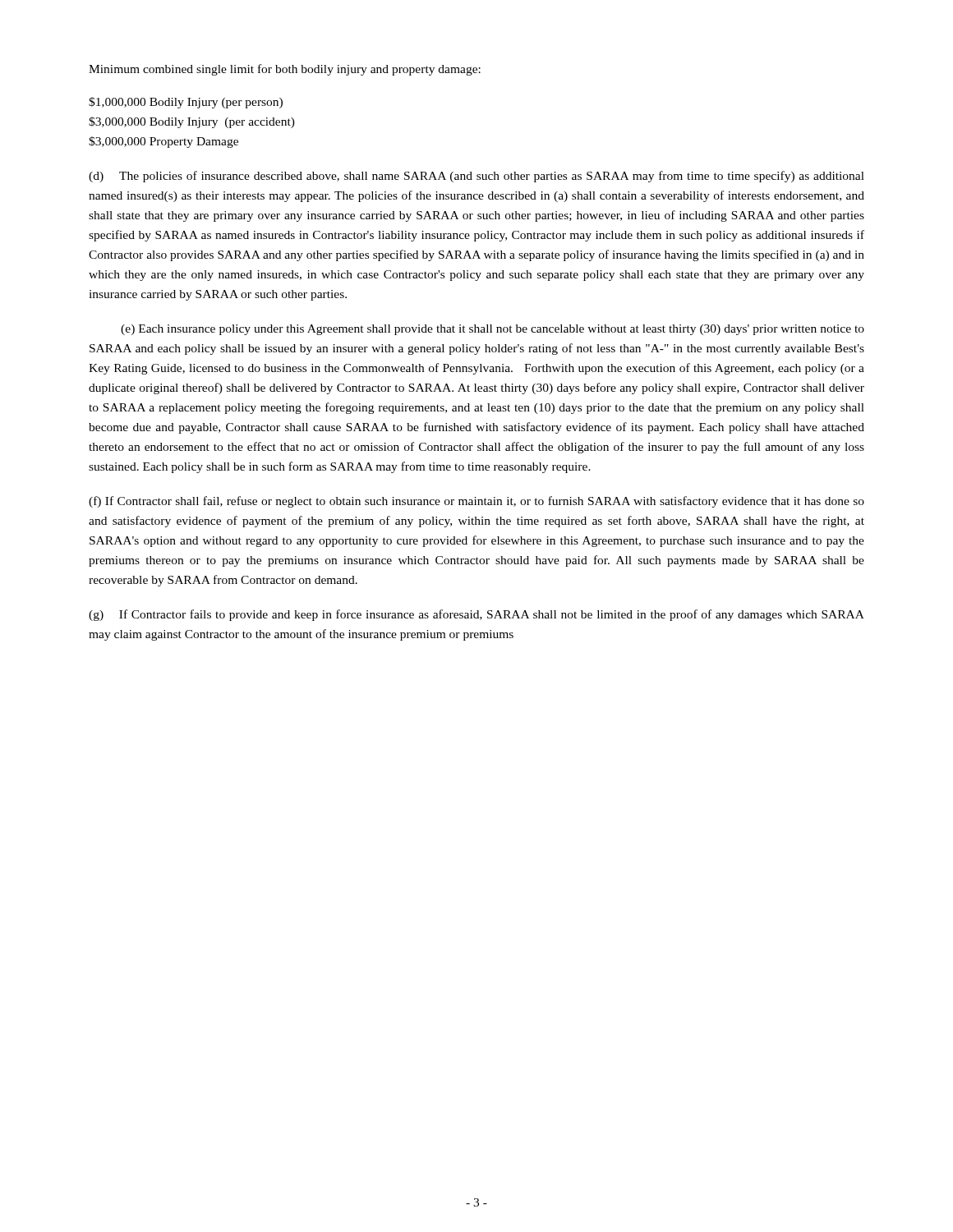Find the text block that reads "Minimum combined single limit for both bodily"
Viewport: 953px width, 1232px height.
476,69
